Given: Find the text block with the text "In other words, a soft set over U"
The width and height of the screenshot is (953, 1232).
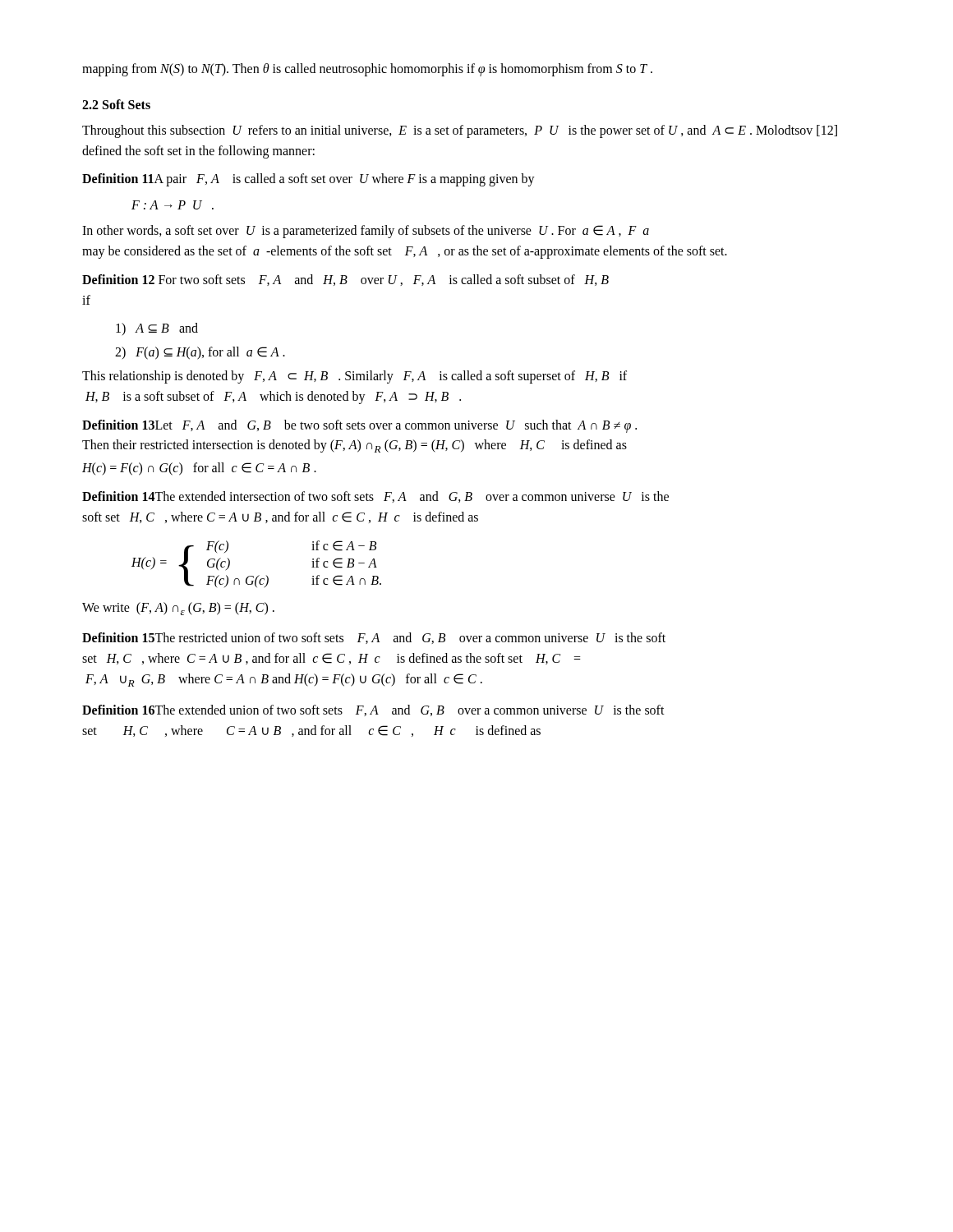Looking at the screenshot, I should tap(405, 241).
